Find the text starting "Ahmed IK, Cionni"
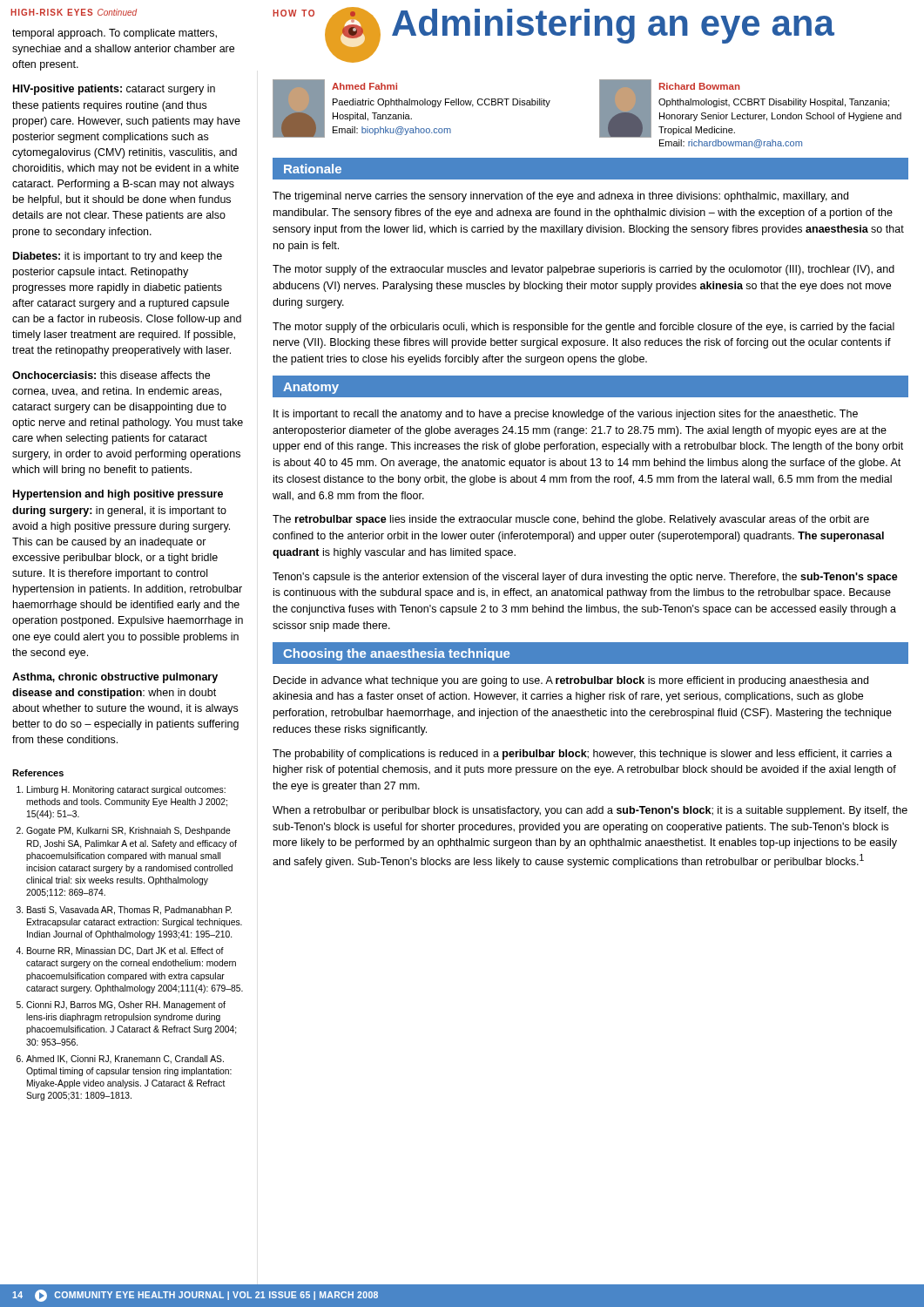The height and width of the screenshot is (1307, 924). coord(129,1078)
